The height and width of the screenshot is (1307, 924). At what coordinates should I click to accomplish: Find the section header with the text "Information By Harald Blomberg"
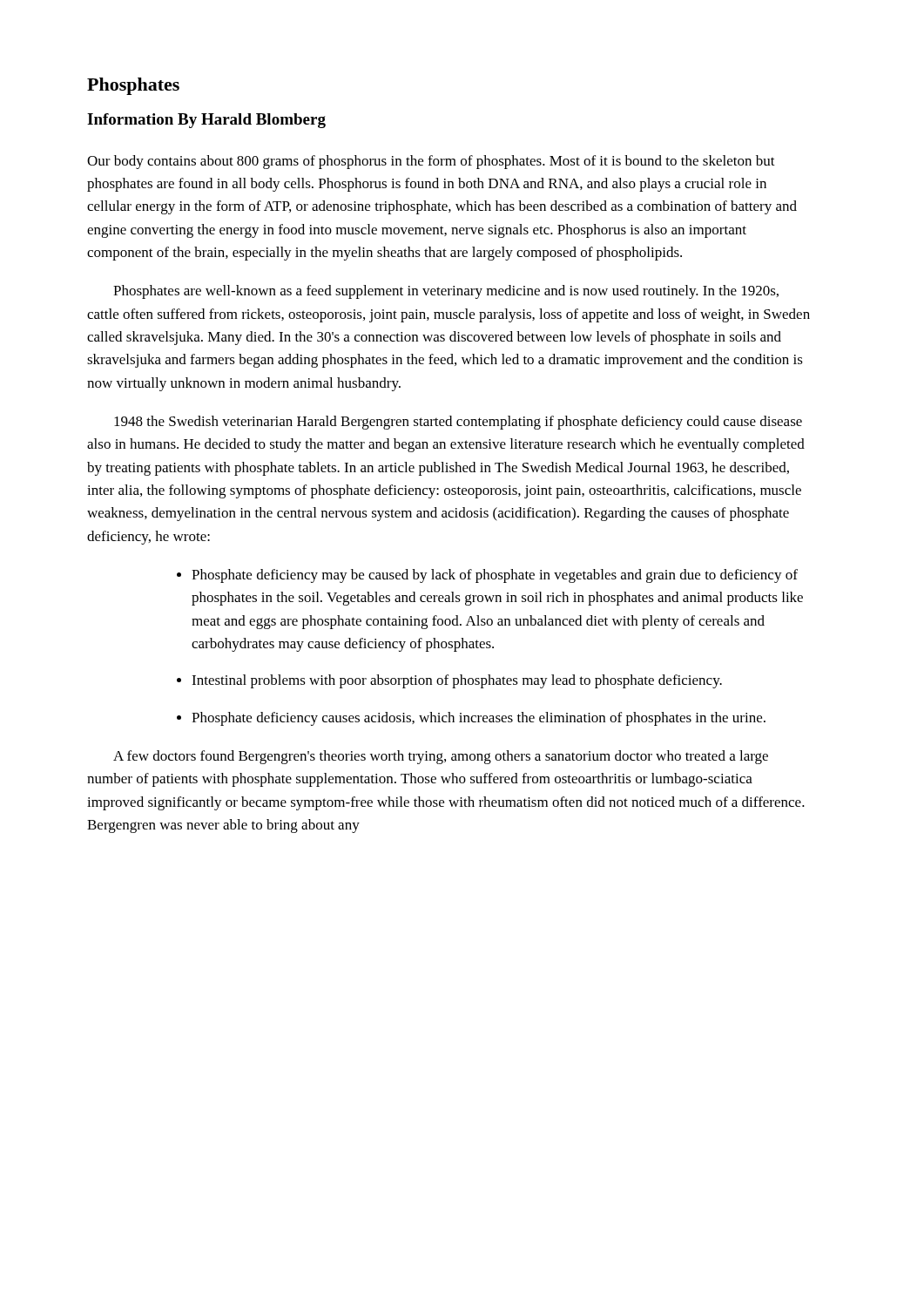[206, 119]
